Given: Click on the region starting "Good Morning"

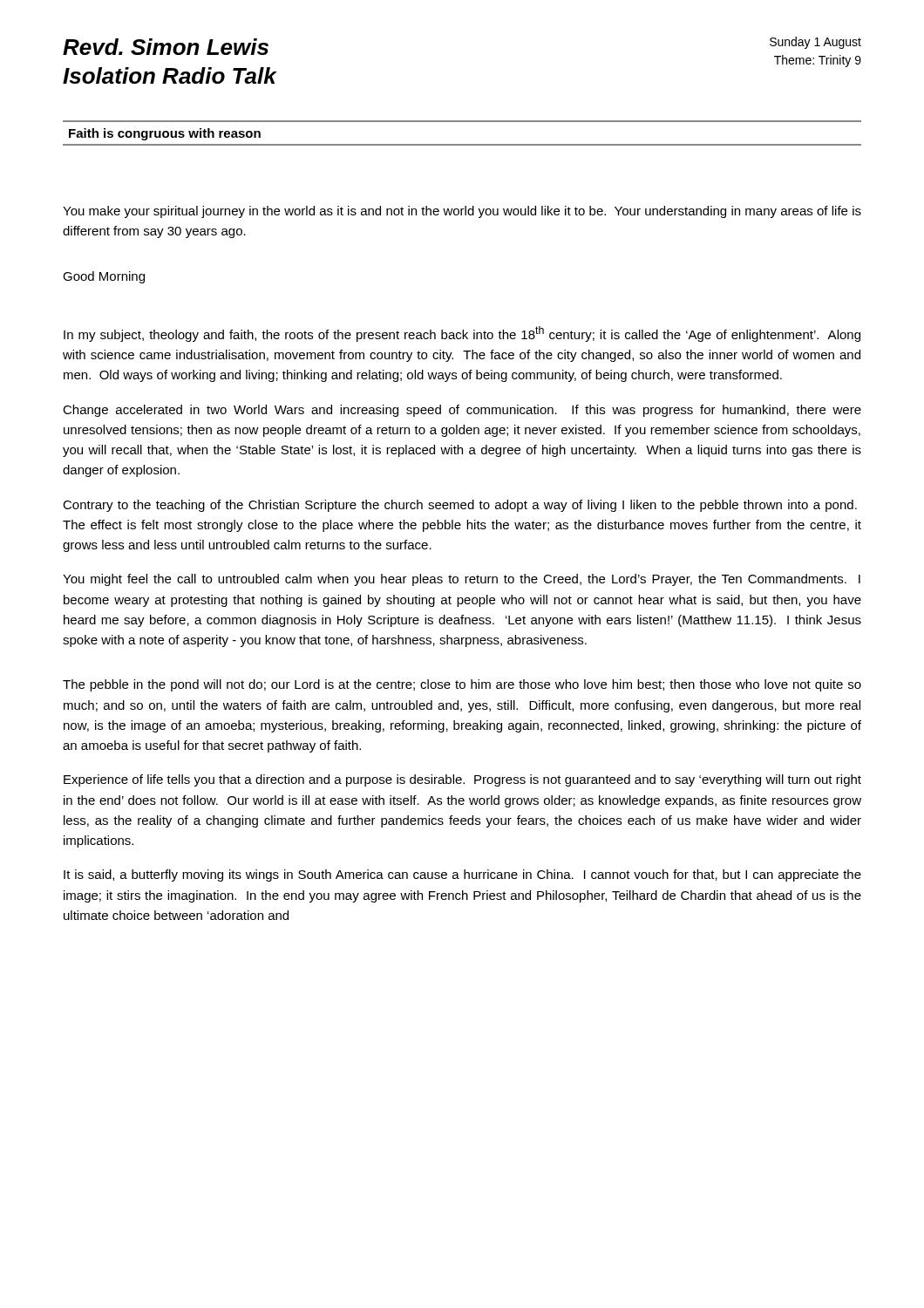Looking at the screenshot, I should 104,276.
